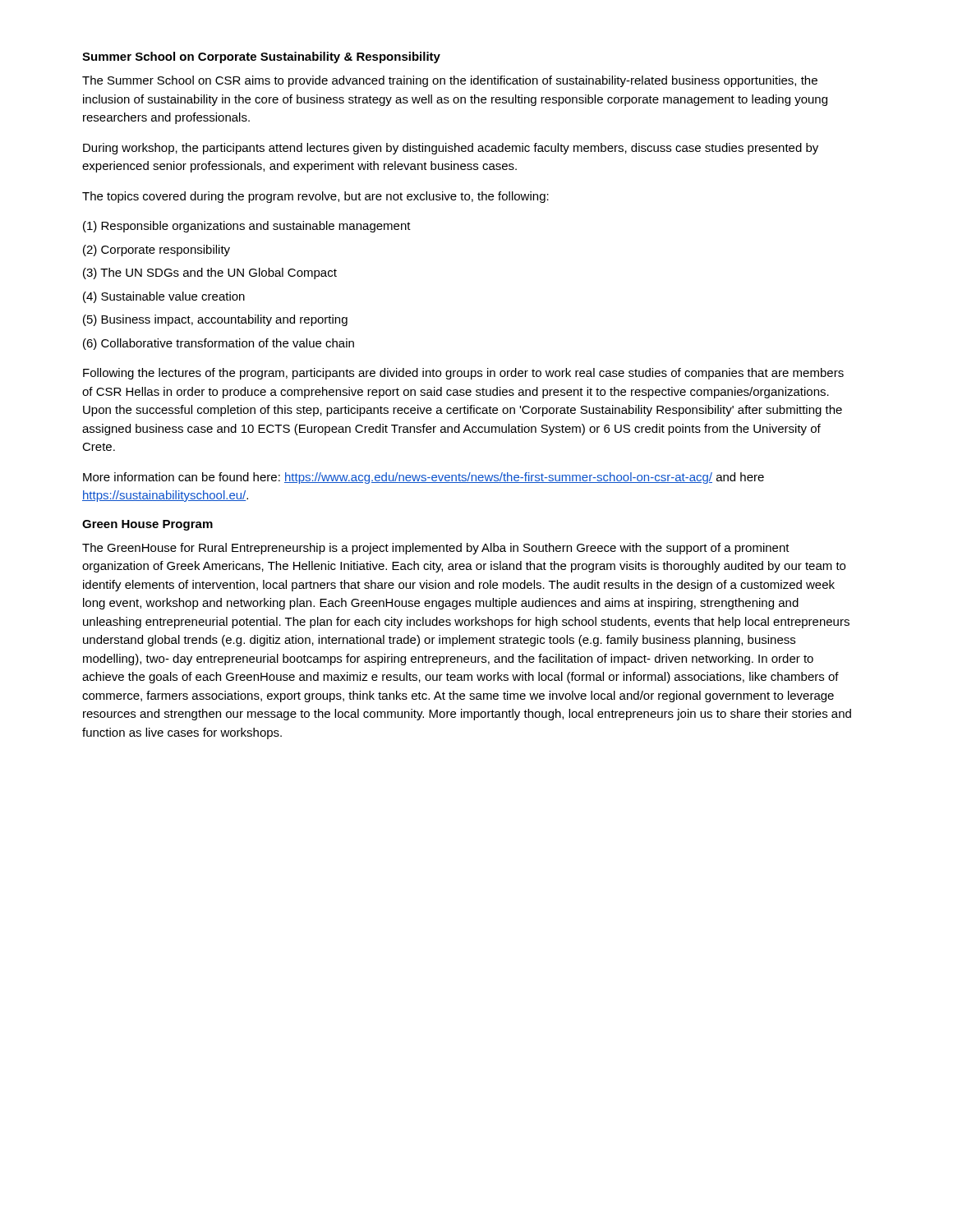Select the list item containing "(4) Sustainable value creation"

(x=164, y=296)
